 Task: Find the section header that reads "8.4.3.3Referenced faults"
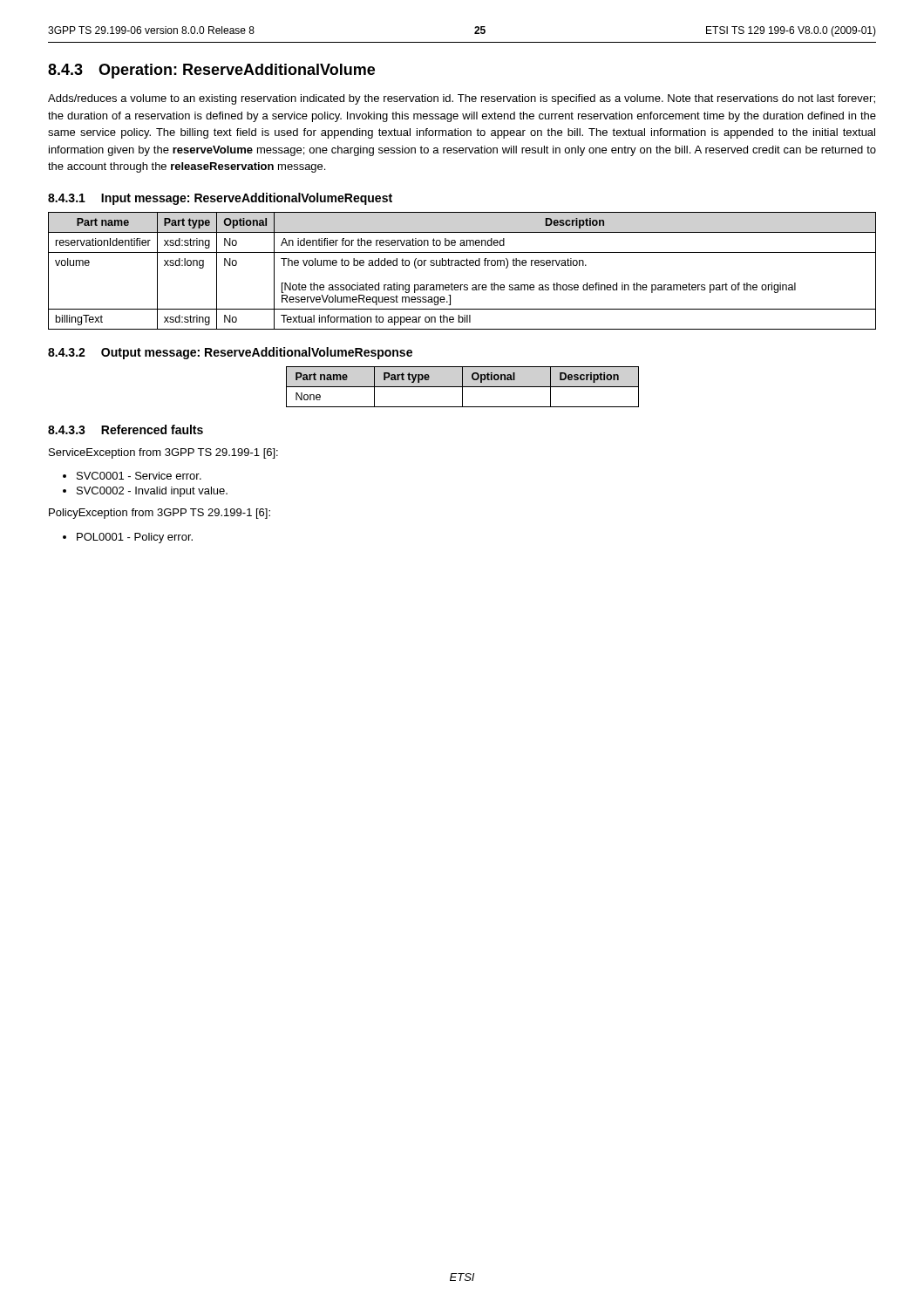coord(126,429)
